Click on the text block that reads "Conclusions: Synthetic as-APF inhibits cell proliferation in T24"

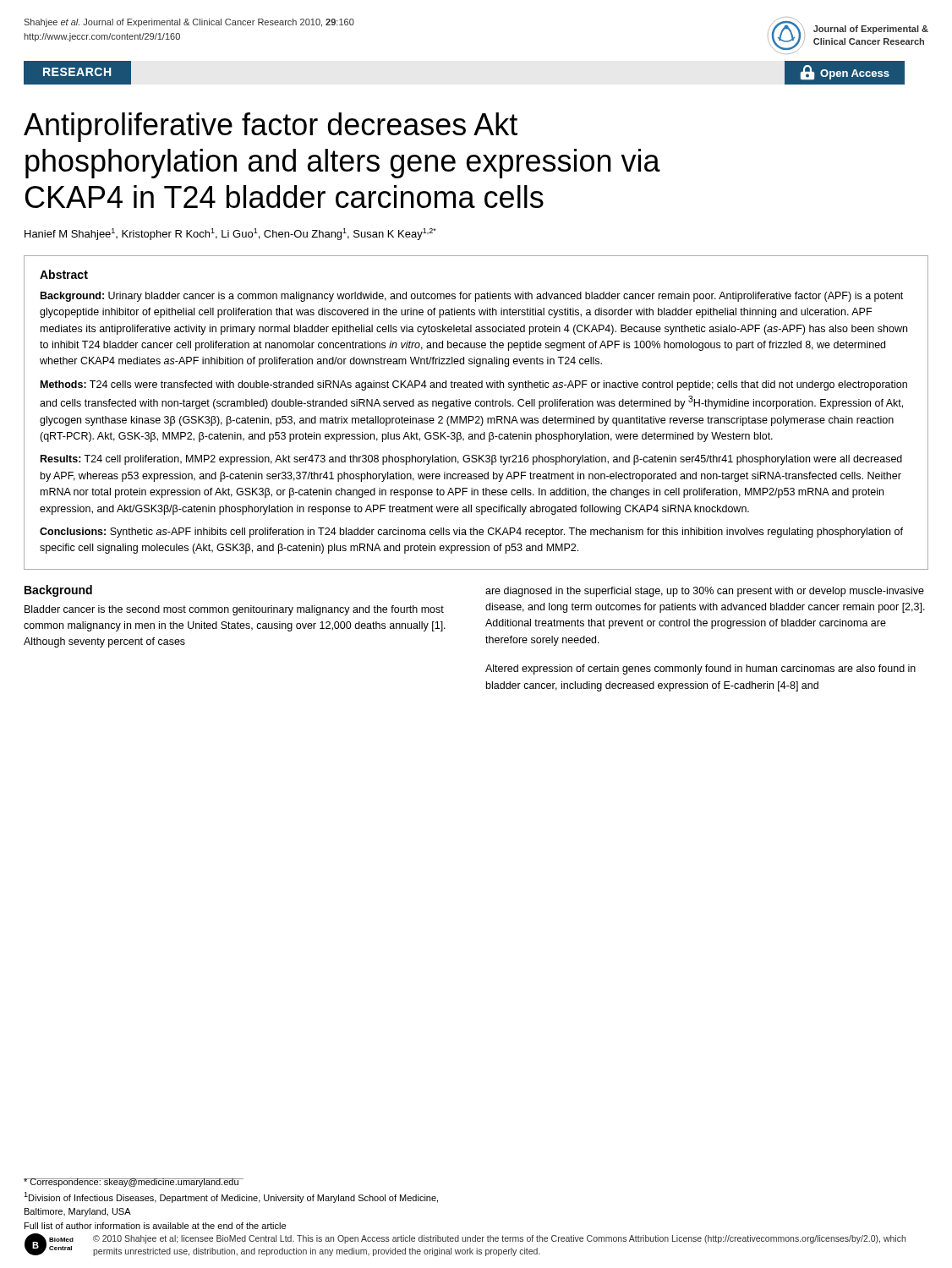(471, 540)
